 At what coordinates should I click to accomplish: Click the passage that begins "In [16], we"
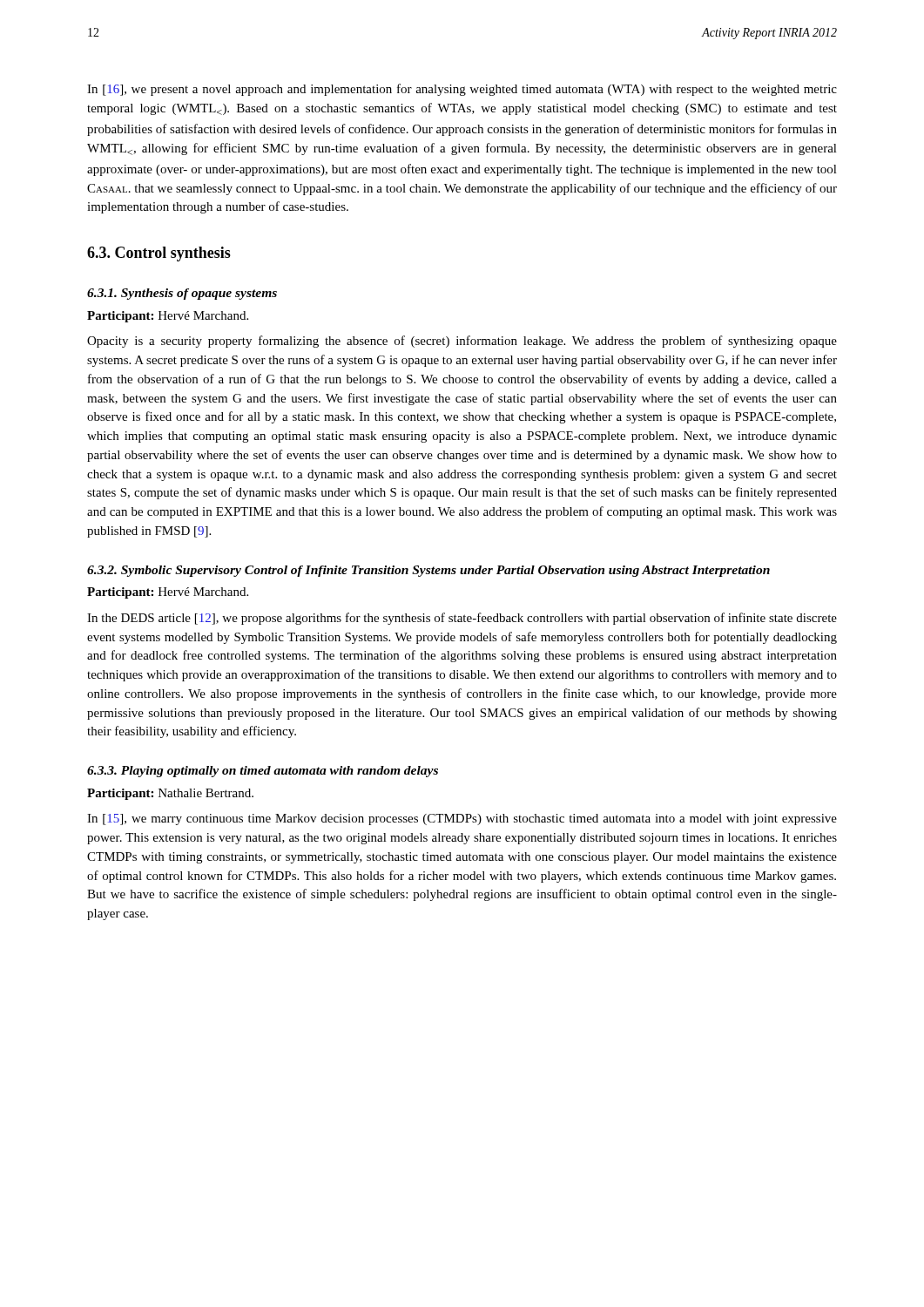coord(462,148)
